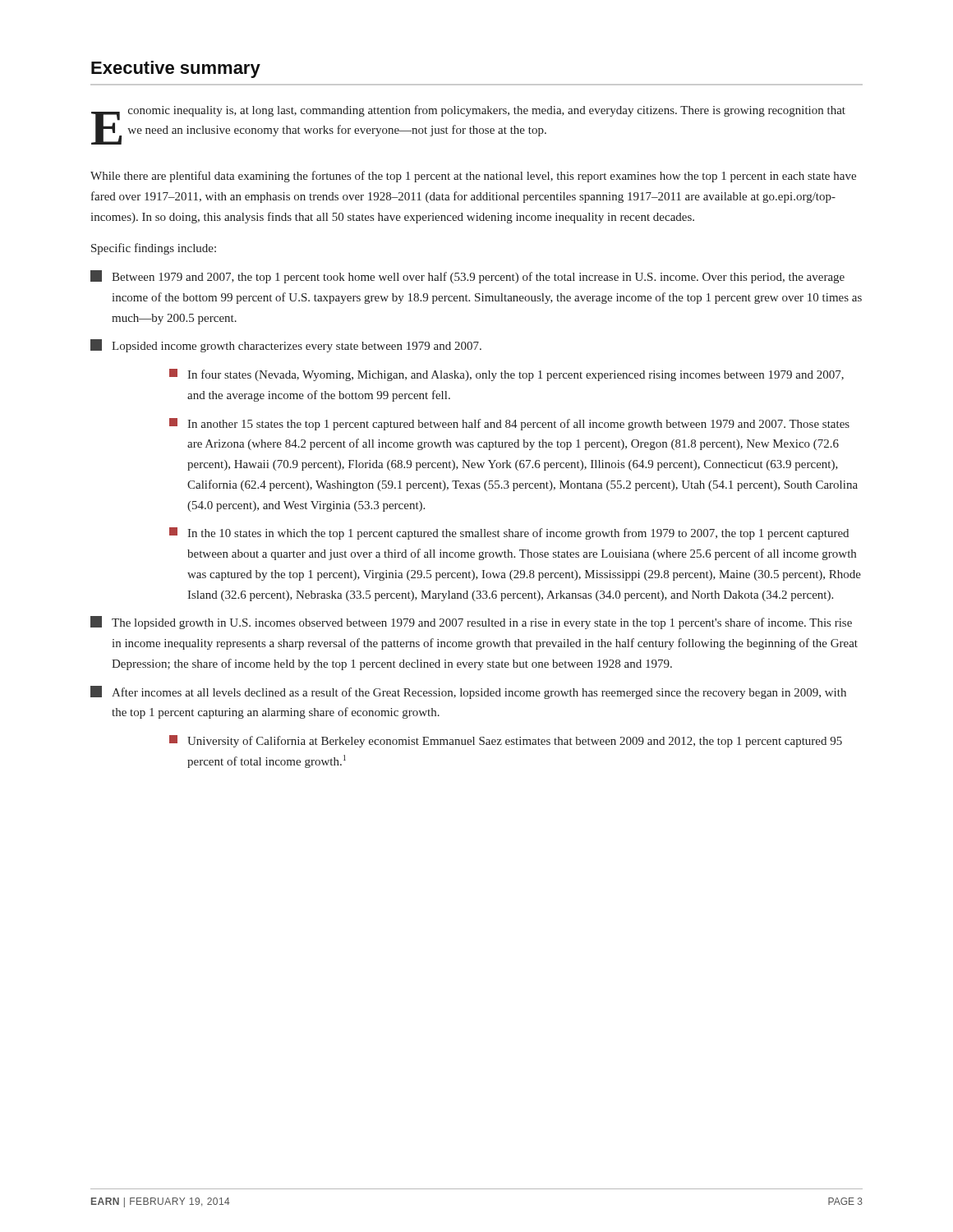Point to "Specific findings include:"
Screen dimensions: 1232x953
pos(154,248)
